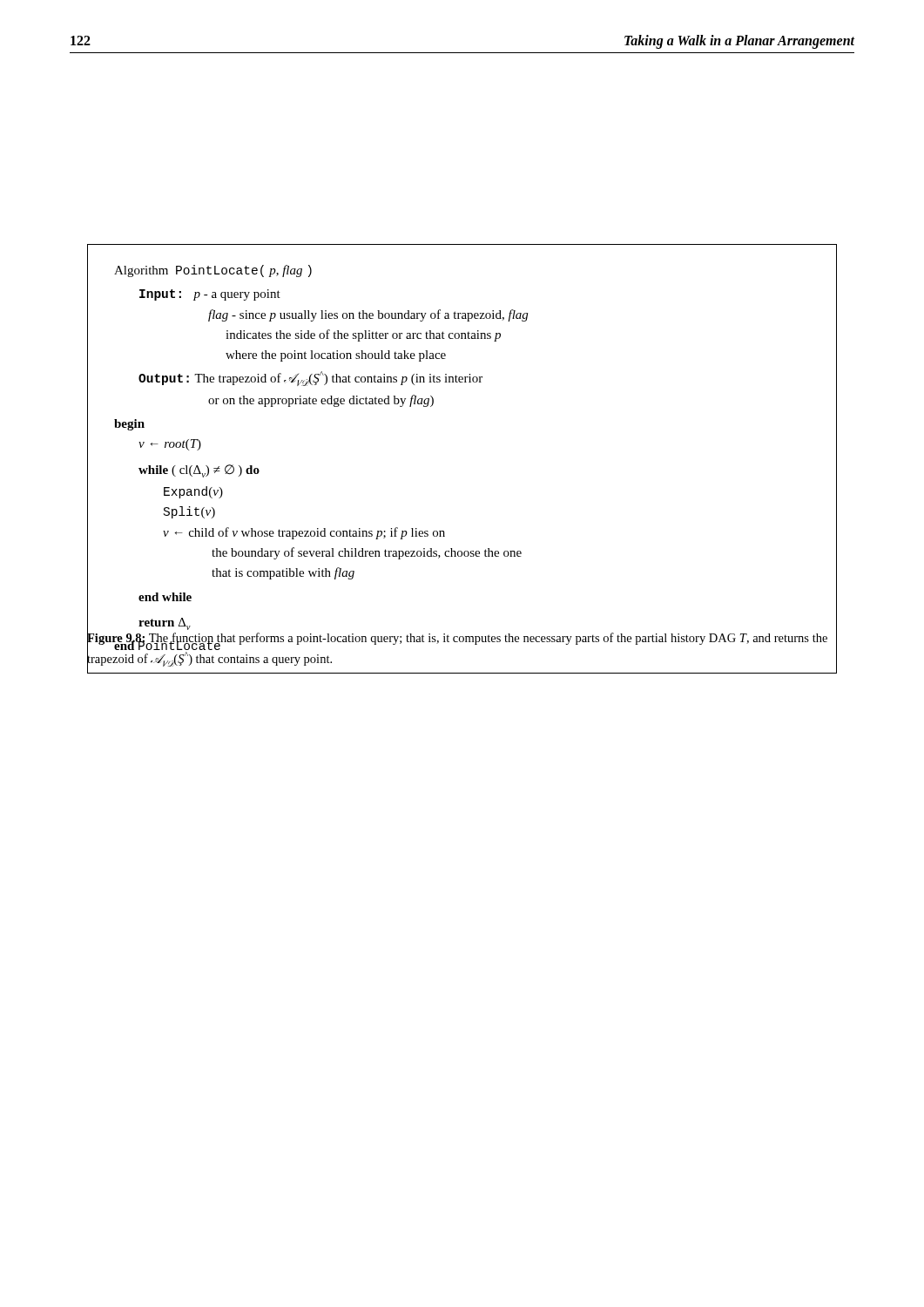Locate the caption with the text "Figure 9.8: The function that"
Image resolution: width=924 pixels, height=1307 pixels.
(457, 649)
